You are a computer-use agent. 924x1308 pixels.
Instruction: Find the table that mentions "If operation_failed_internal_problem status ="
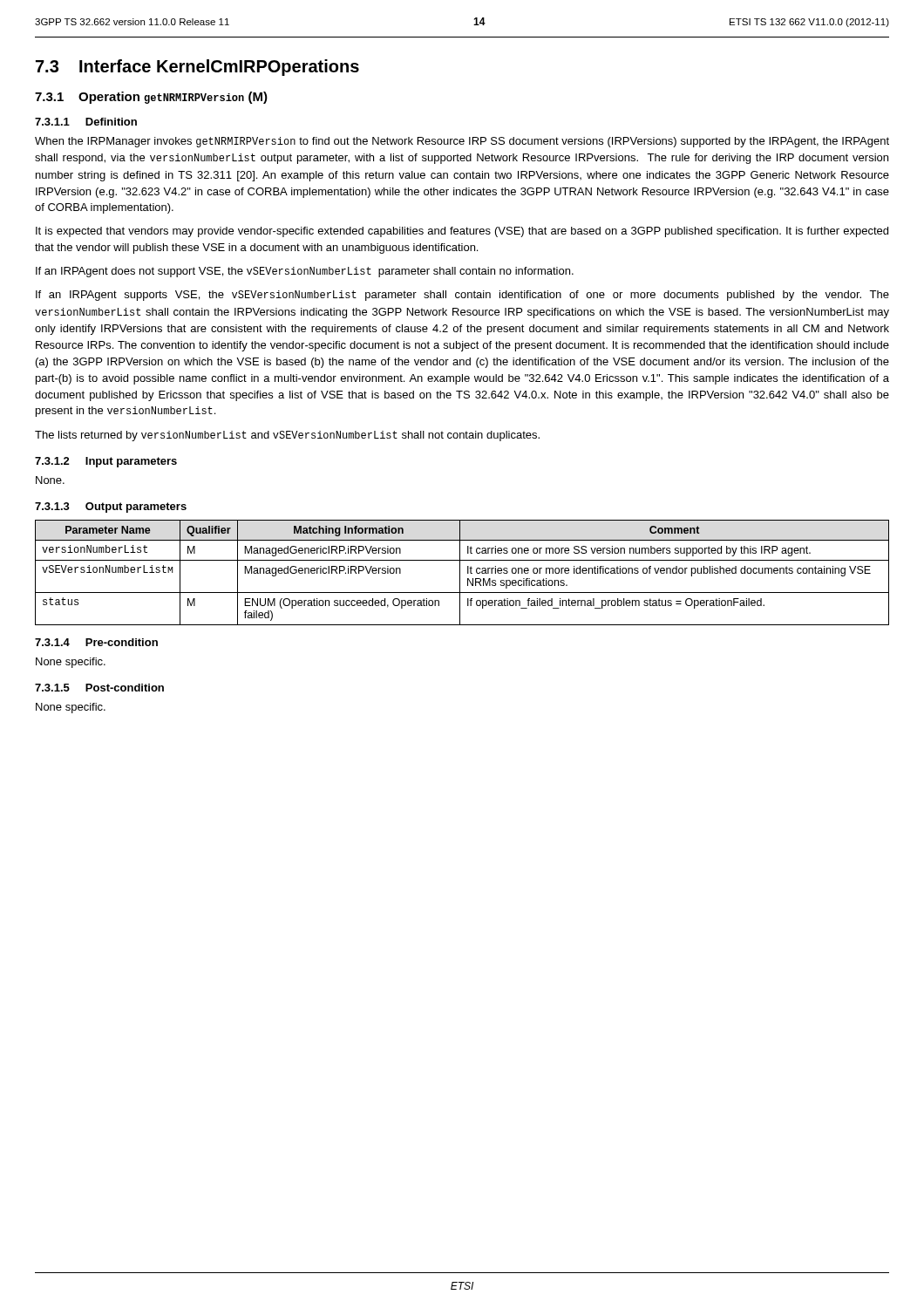[462, 572]
